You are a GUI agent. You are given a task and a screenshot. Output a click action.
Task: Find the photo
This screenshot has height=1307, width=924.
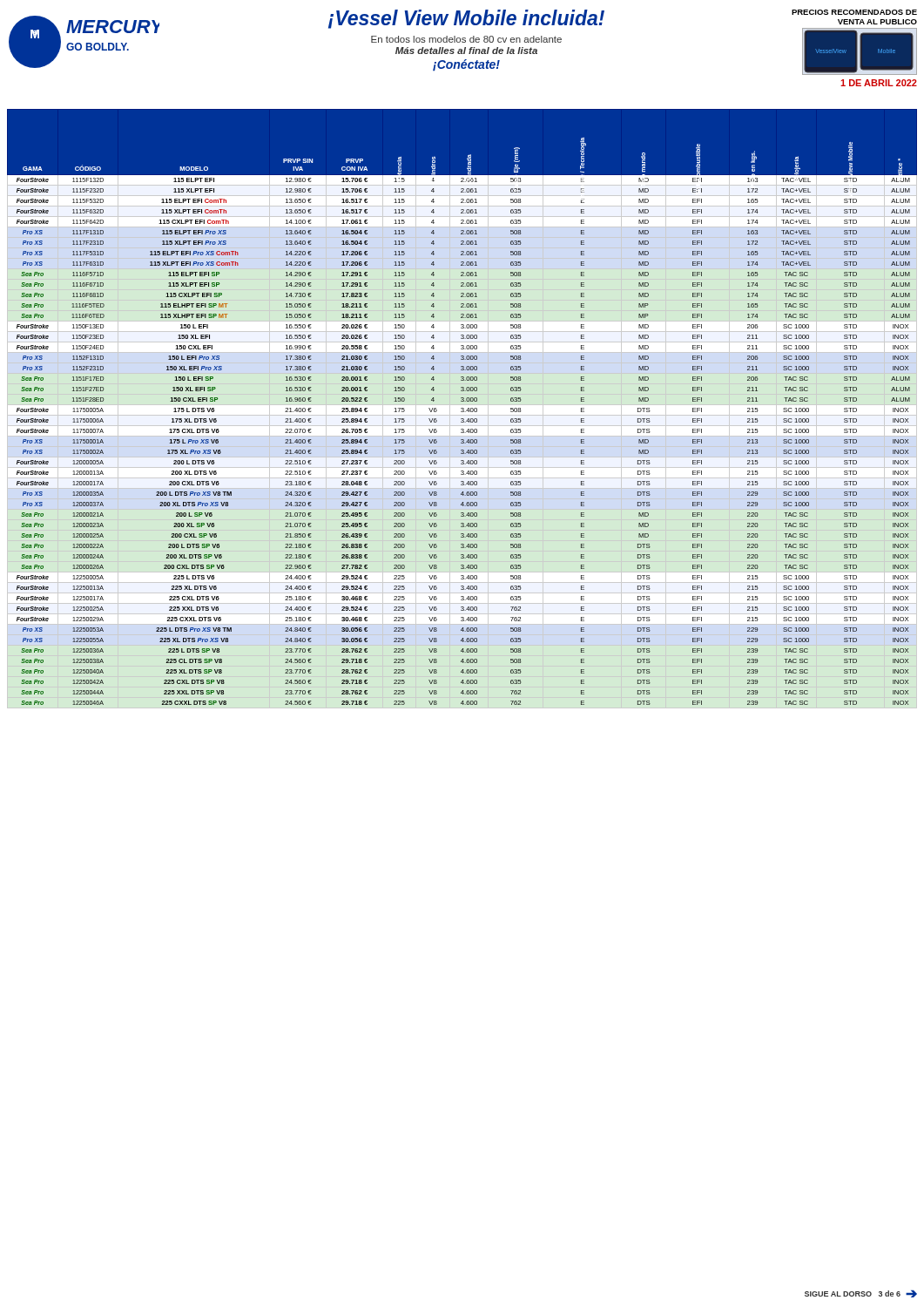coord(860,51)
